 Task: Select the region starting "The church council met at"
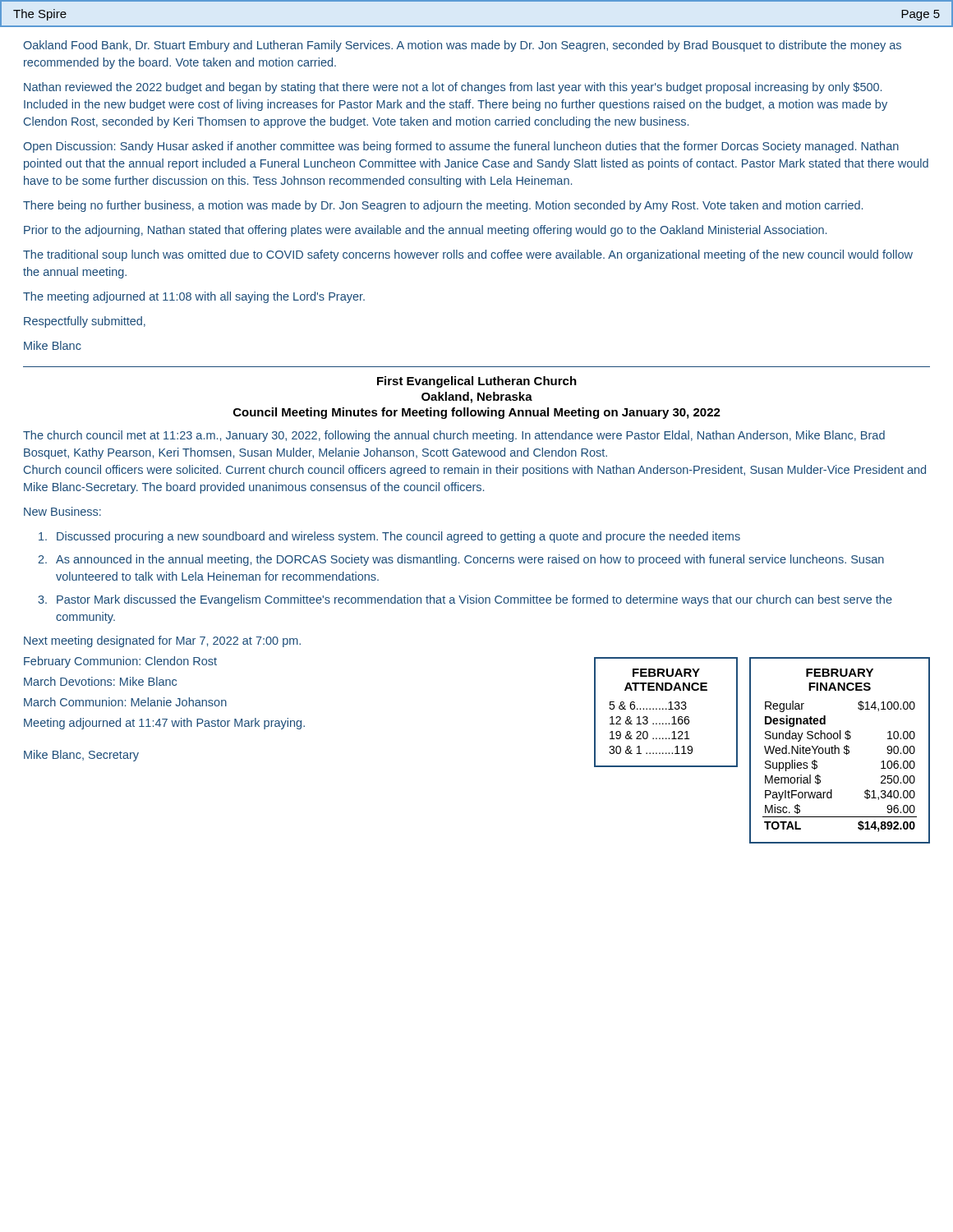(475, 461)
